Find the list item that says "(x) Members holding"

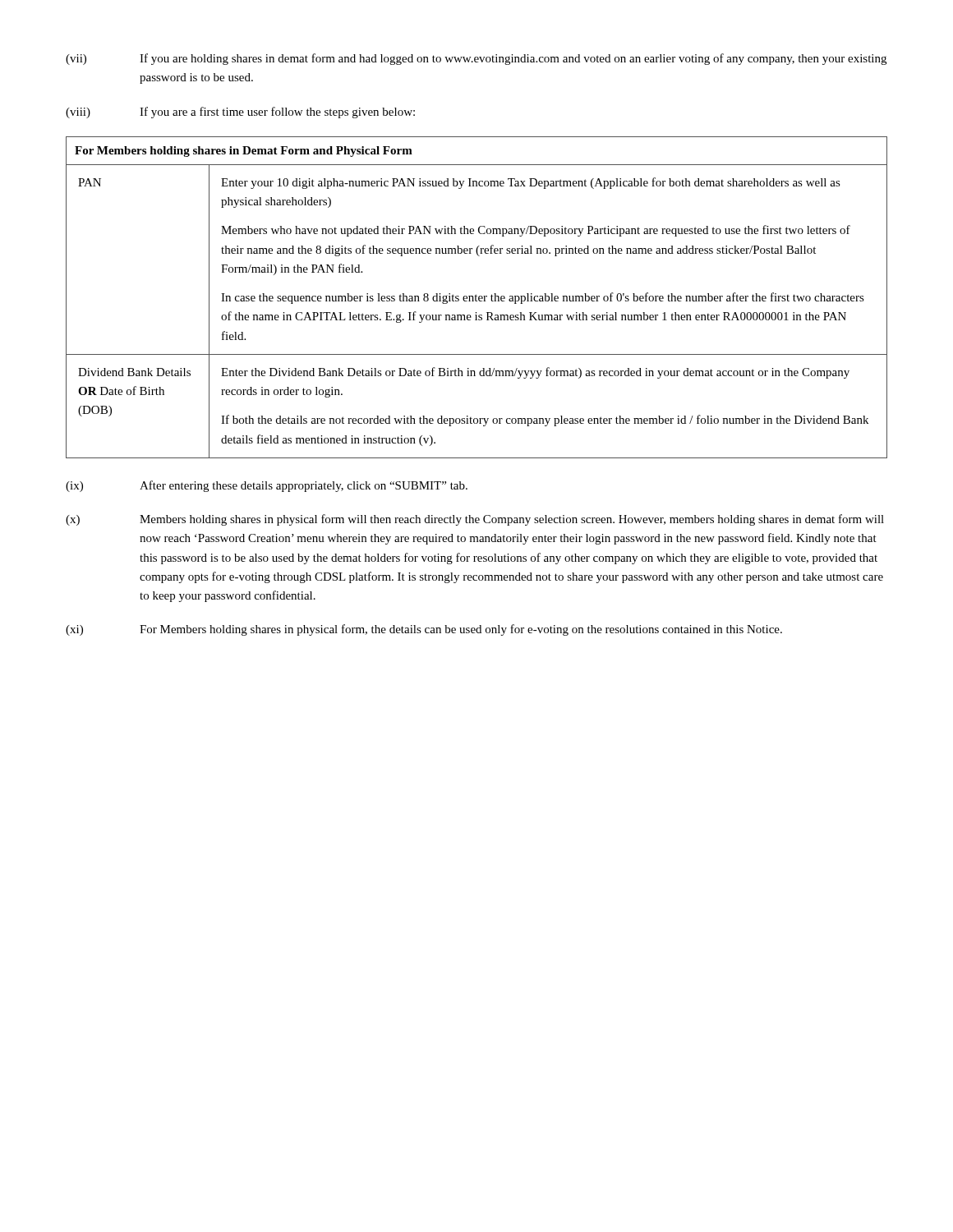tap(476, 558)
